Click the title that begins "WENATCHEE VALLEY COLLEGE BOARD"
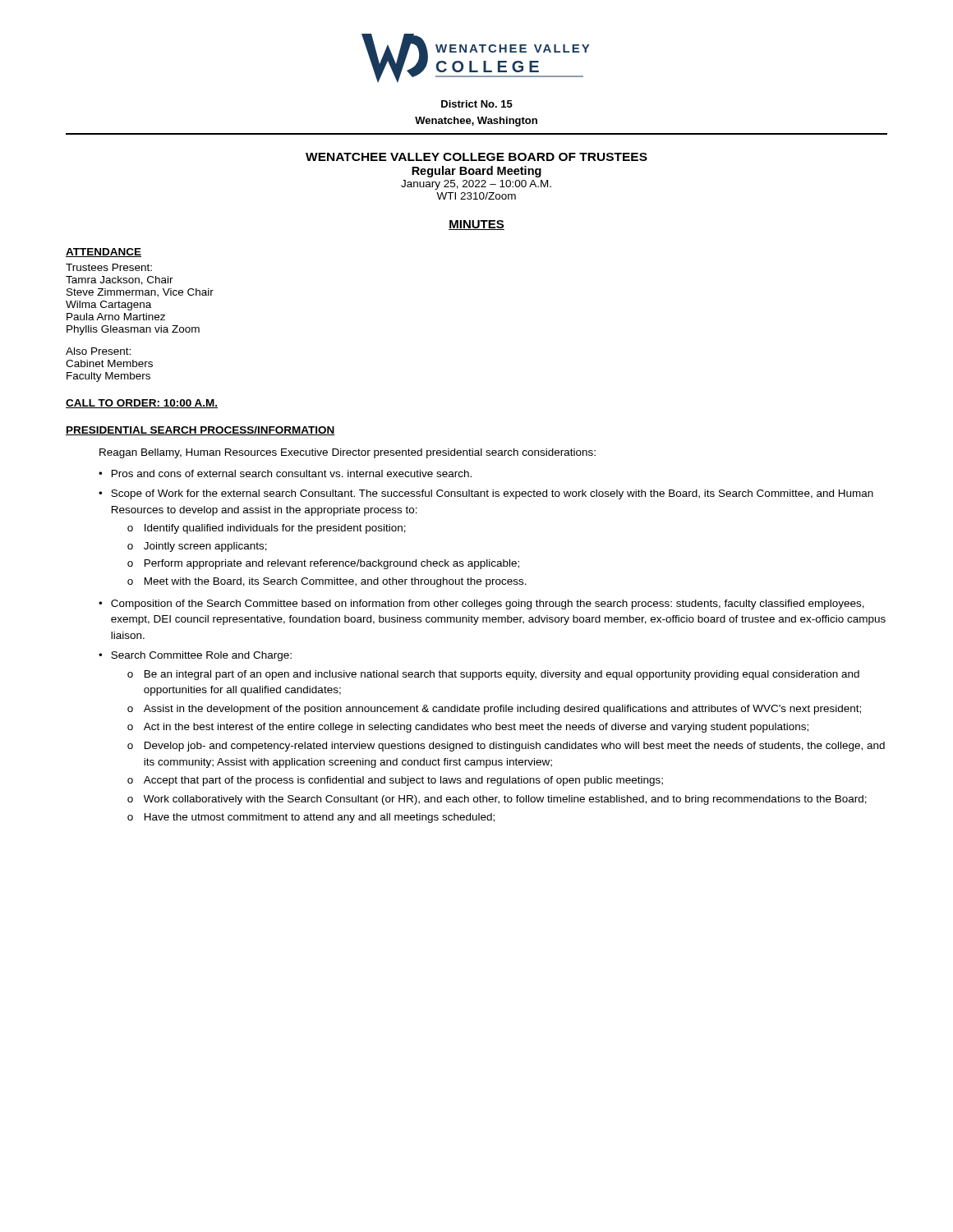Screen dimensions: 1232x953 [x=476, y=176]
